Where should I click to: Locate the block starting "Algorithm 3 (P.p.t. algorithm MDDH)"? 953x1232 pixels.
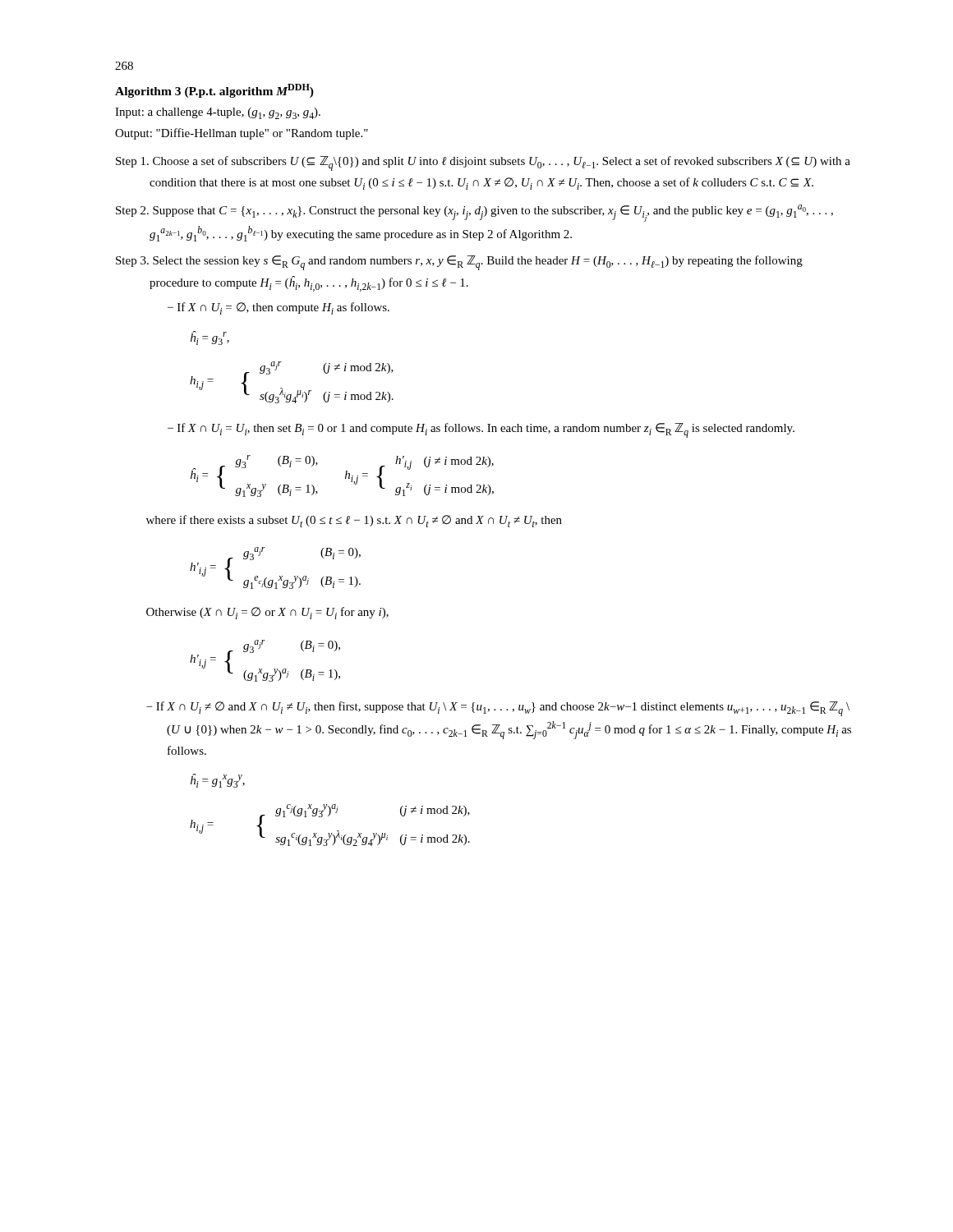[x=214, y=90]
